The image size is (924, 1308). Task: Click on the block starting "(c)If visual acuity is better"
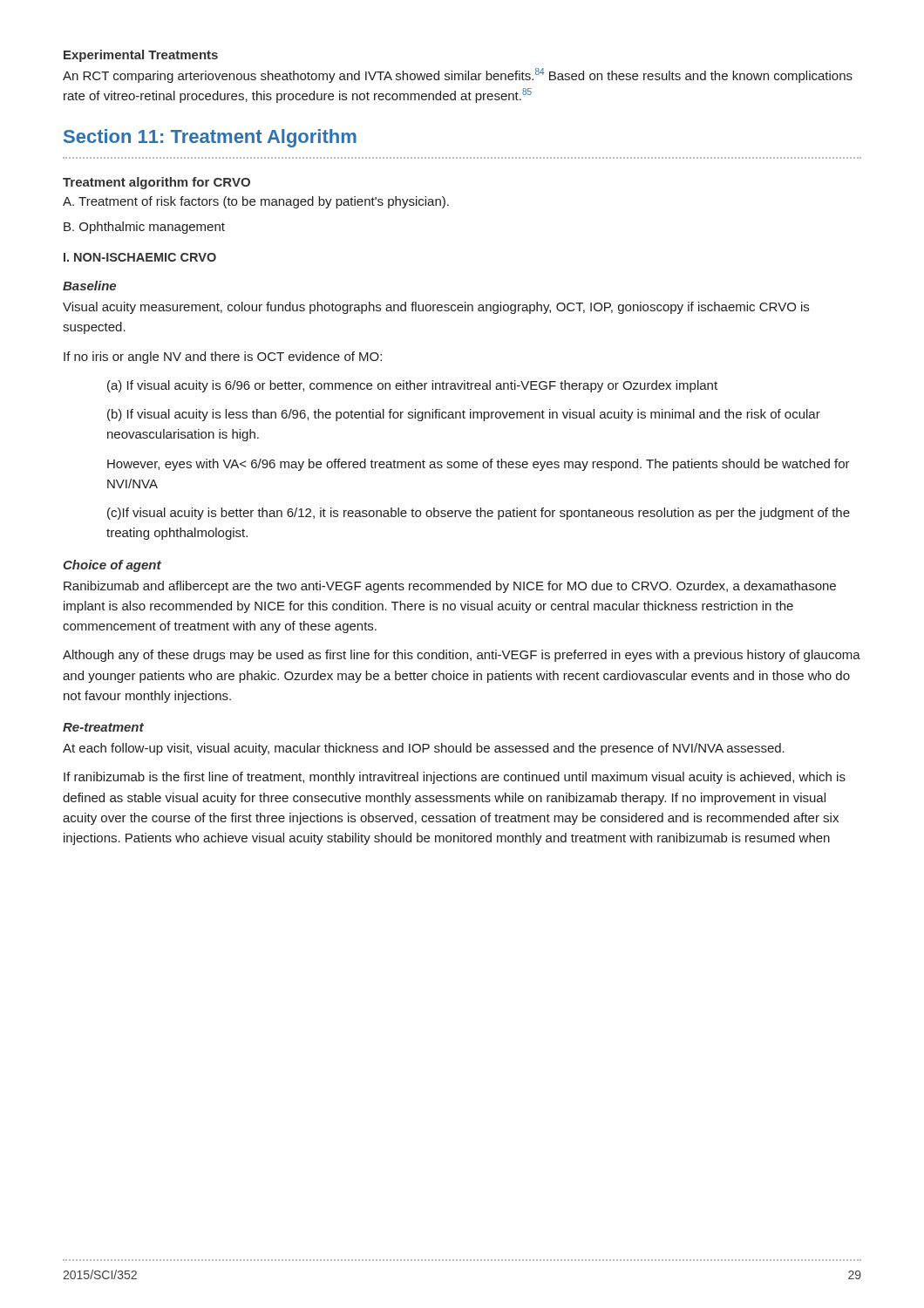pos(478,522)
